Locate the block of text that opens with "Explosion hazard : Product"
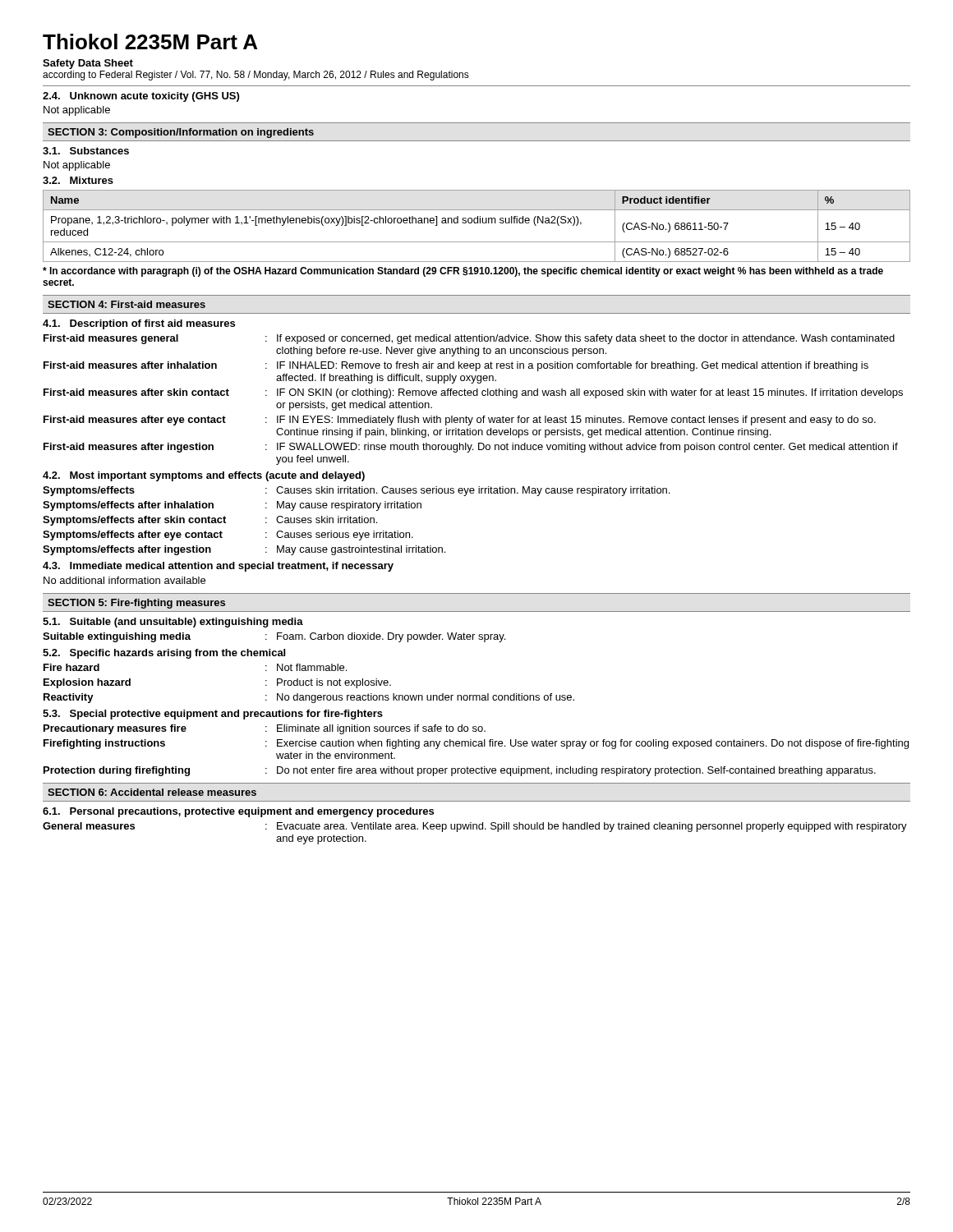 pyautogui.click(x=83, y=683)
